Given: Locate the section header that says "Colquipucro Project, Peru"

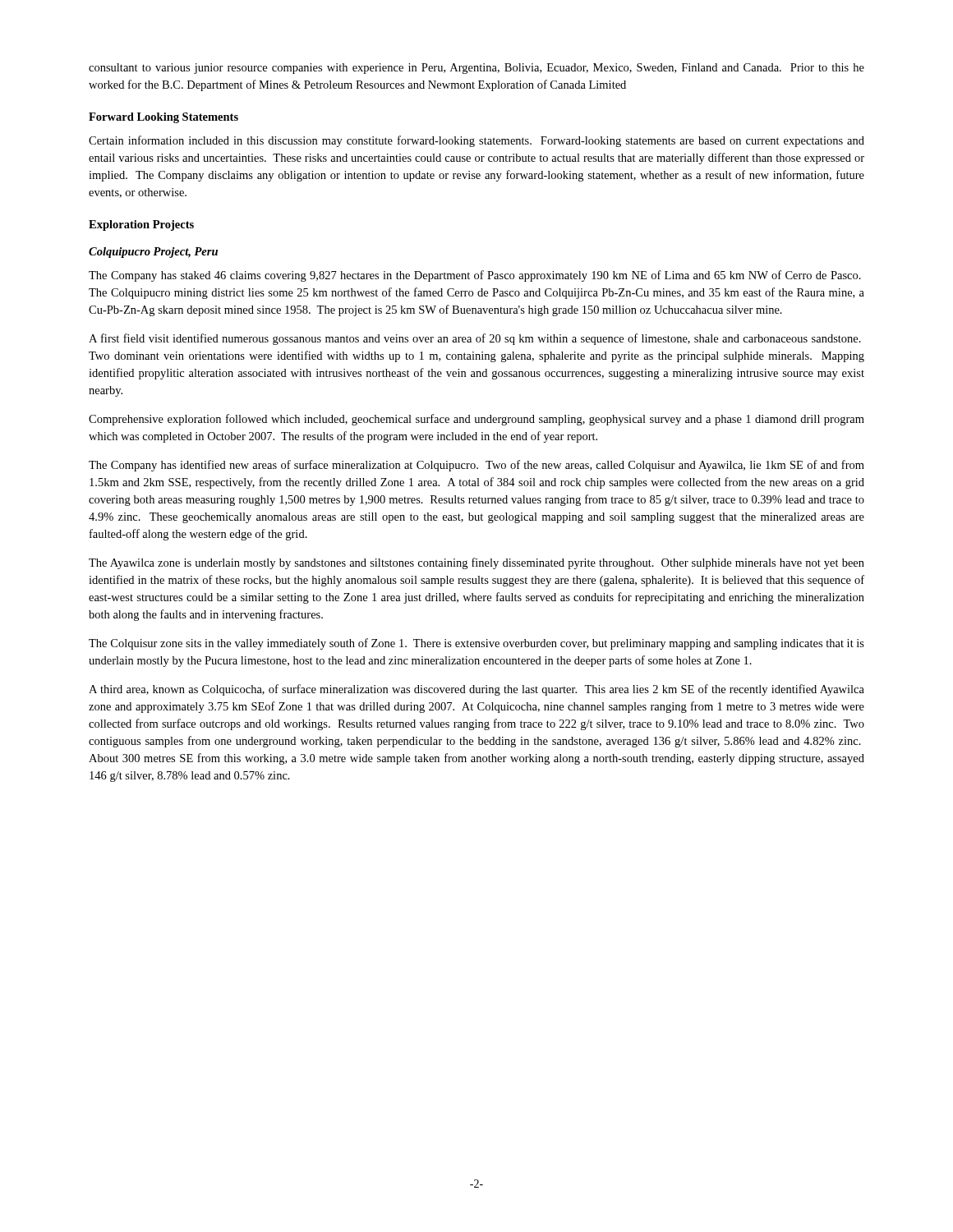Looking at the screenshot, I should point(153,251).
